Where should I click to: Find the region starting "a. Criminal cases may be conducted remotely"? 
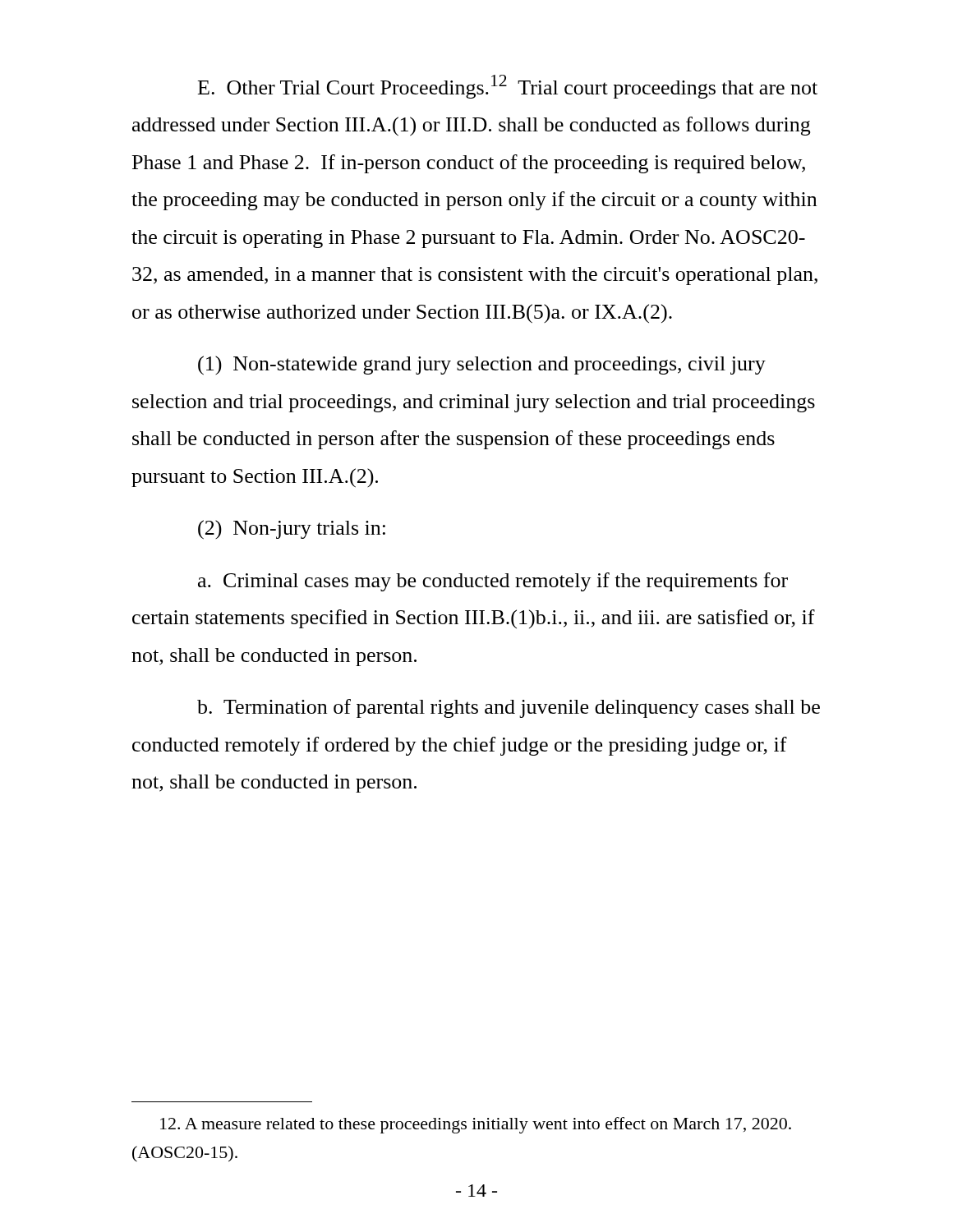[476, 618]
